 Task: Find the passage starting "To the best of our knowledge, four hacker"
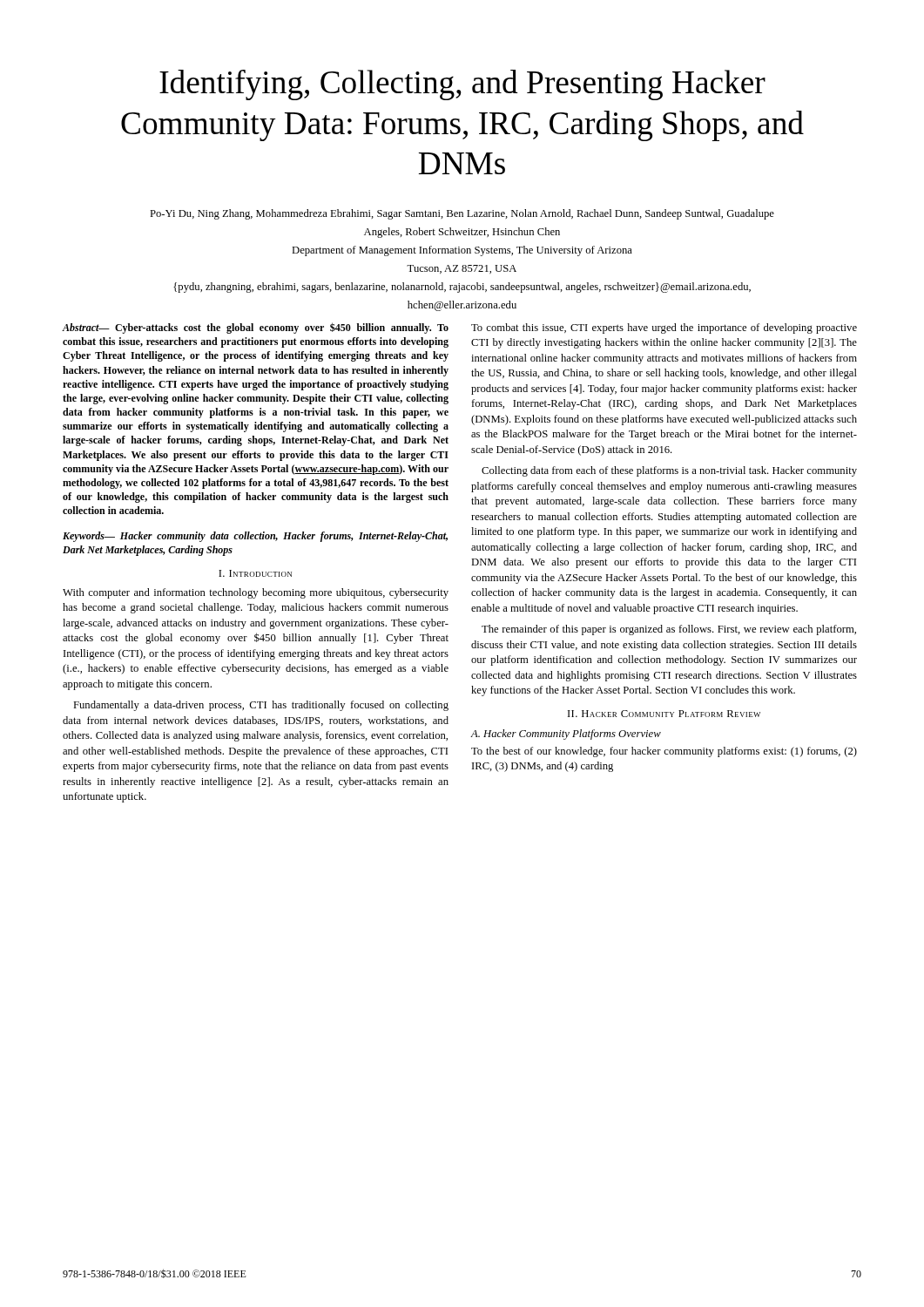pos(664,759)
